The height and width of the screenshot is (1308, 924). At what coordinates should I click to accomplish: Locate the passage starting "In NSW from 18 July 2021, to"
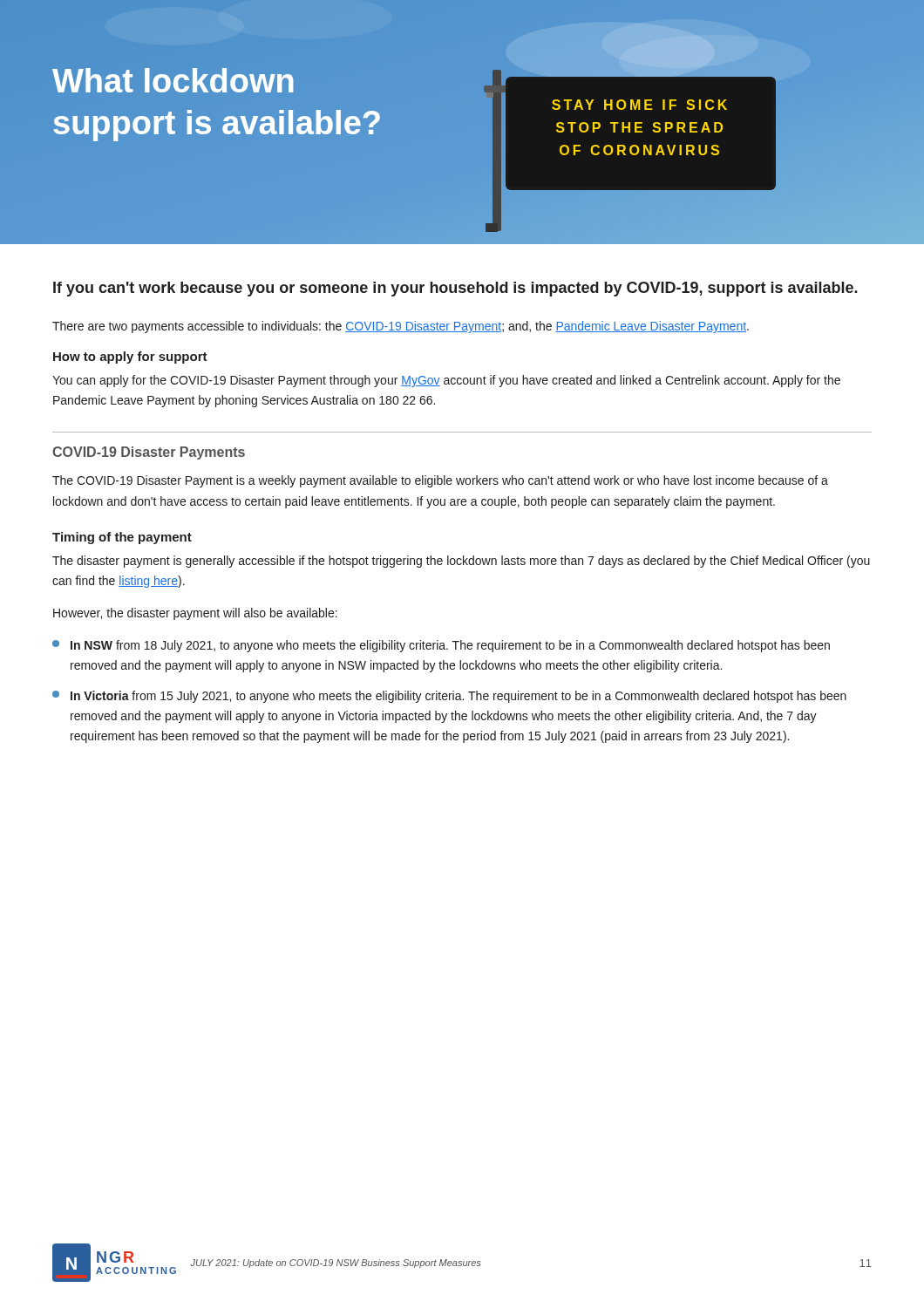pos(462,656)
